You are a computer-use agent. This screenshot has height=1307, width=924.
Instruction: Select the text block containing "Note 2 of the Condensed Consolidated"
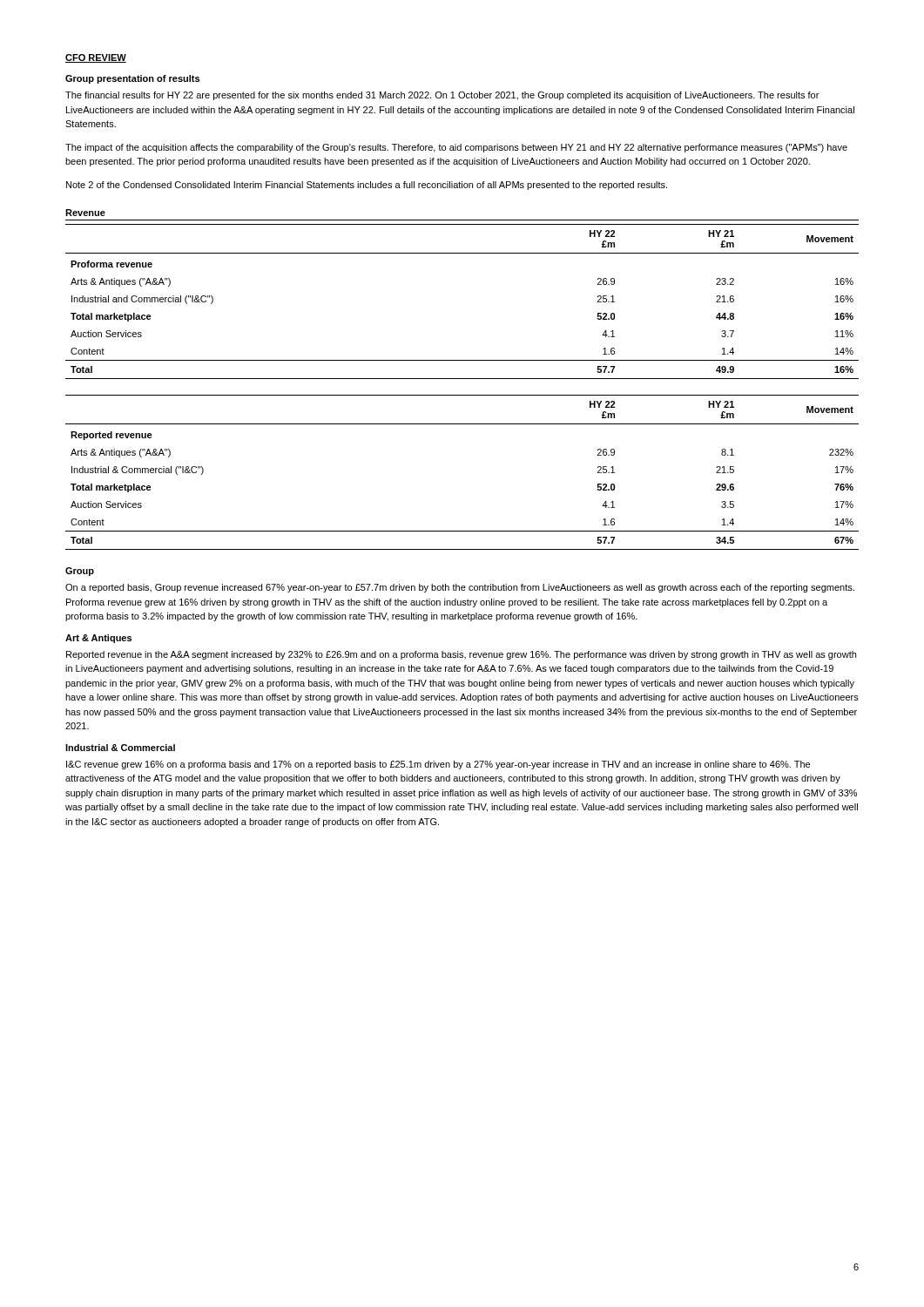367,184
